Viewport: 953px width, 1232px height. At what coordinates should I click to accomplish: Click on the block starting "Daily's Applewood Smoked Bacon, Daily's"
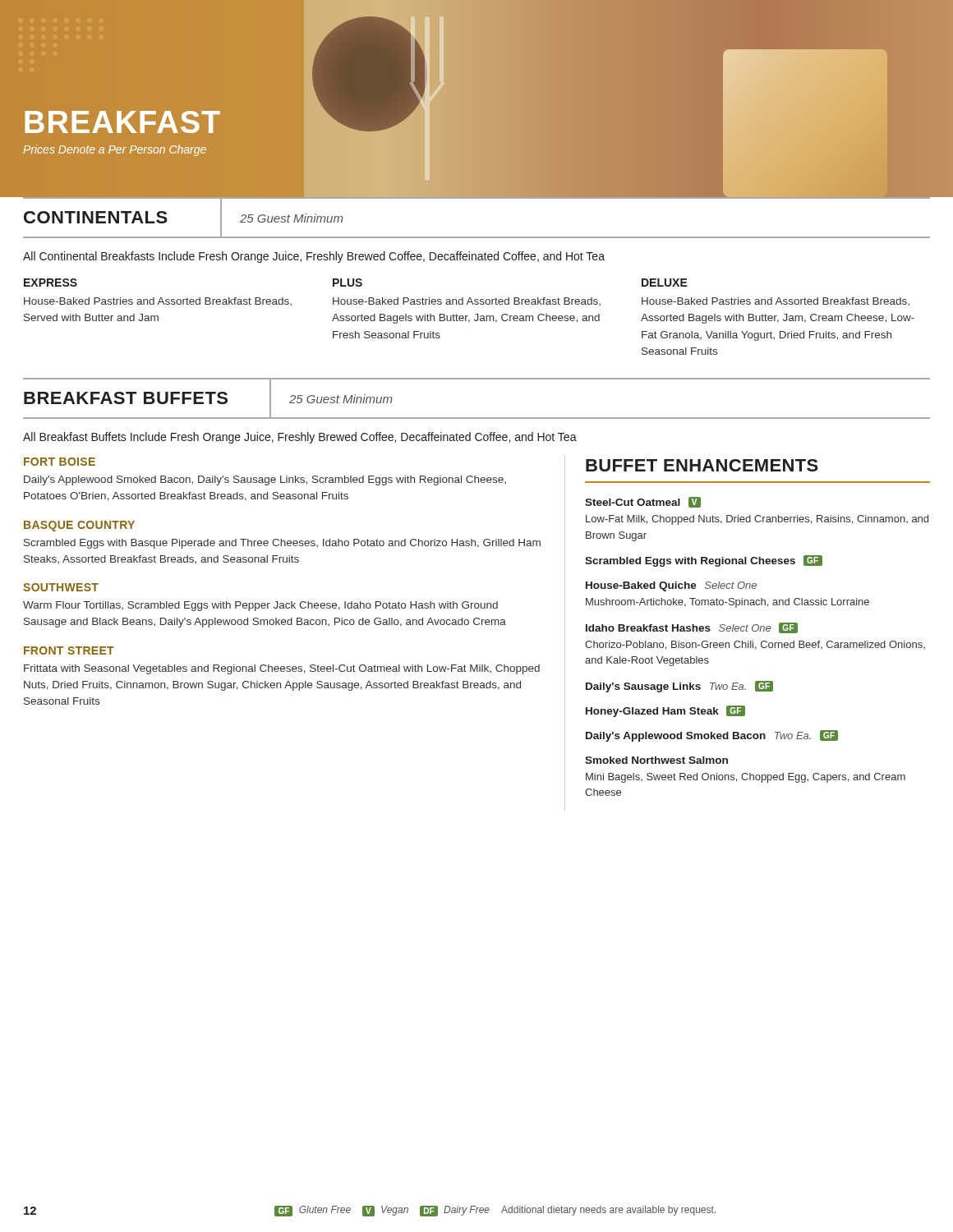tap(265, 488)
